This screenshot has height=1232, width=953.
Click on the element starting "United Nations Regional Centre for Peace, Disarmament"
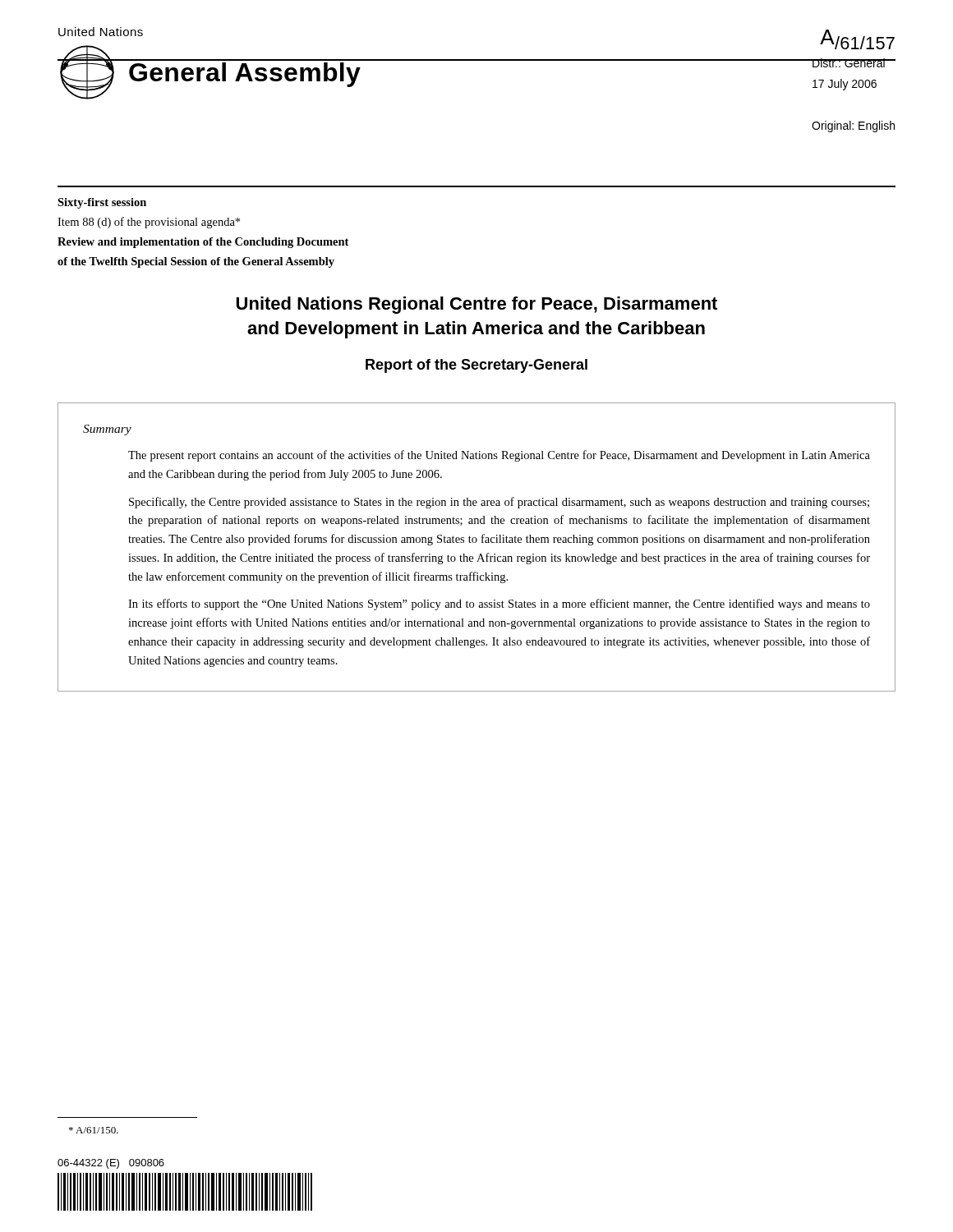click(x=476, y=316)
